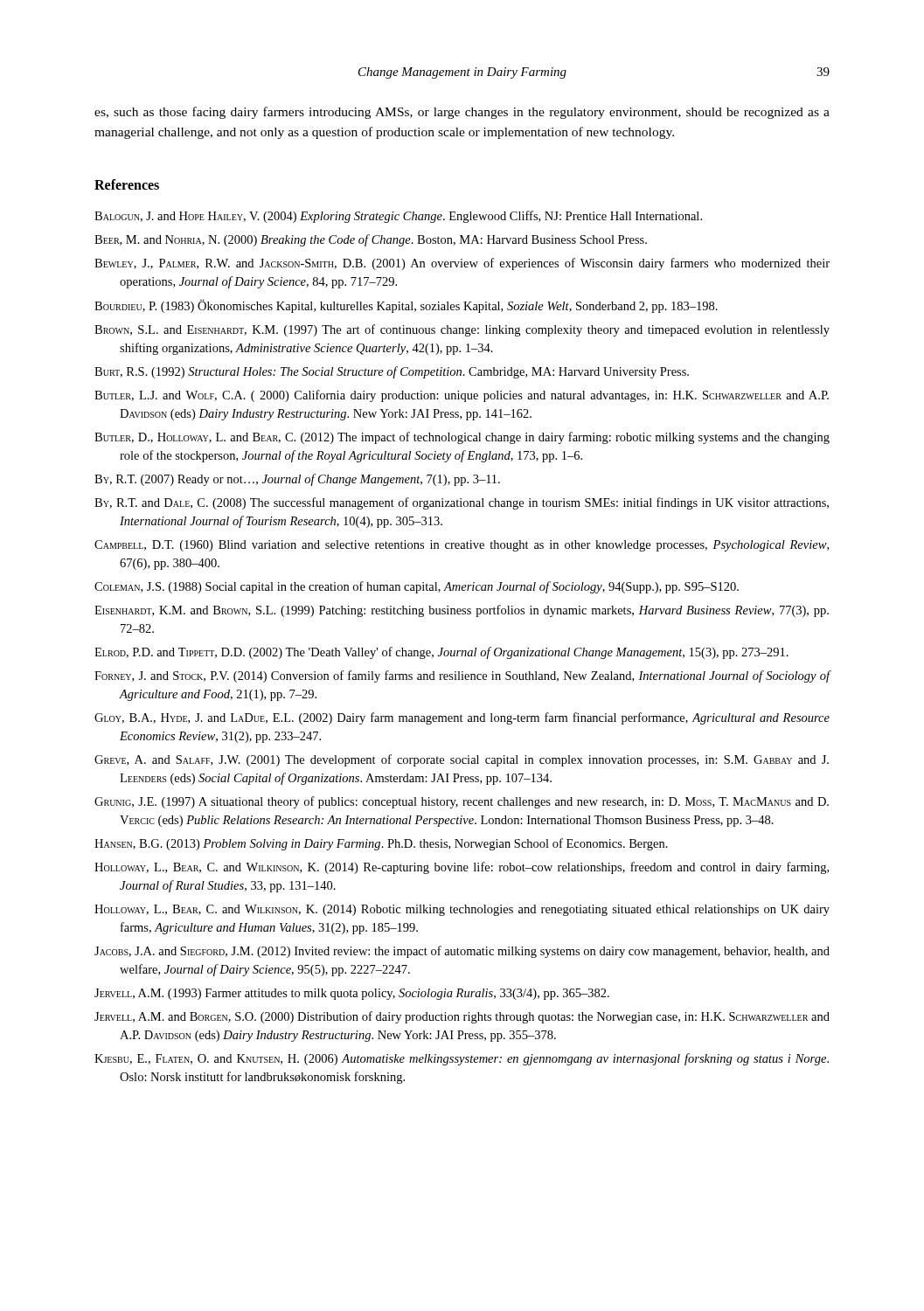
Task: Locate the list item containing "By, R.T. and Dale,"
Action: [462, 511]
